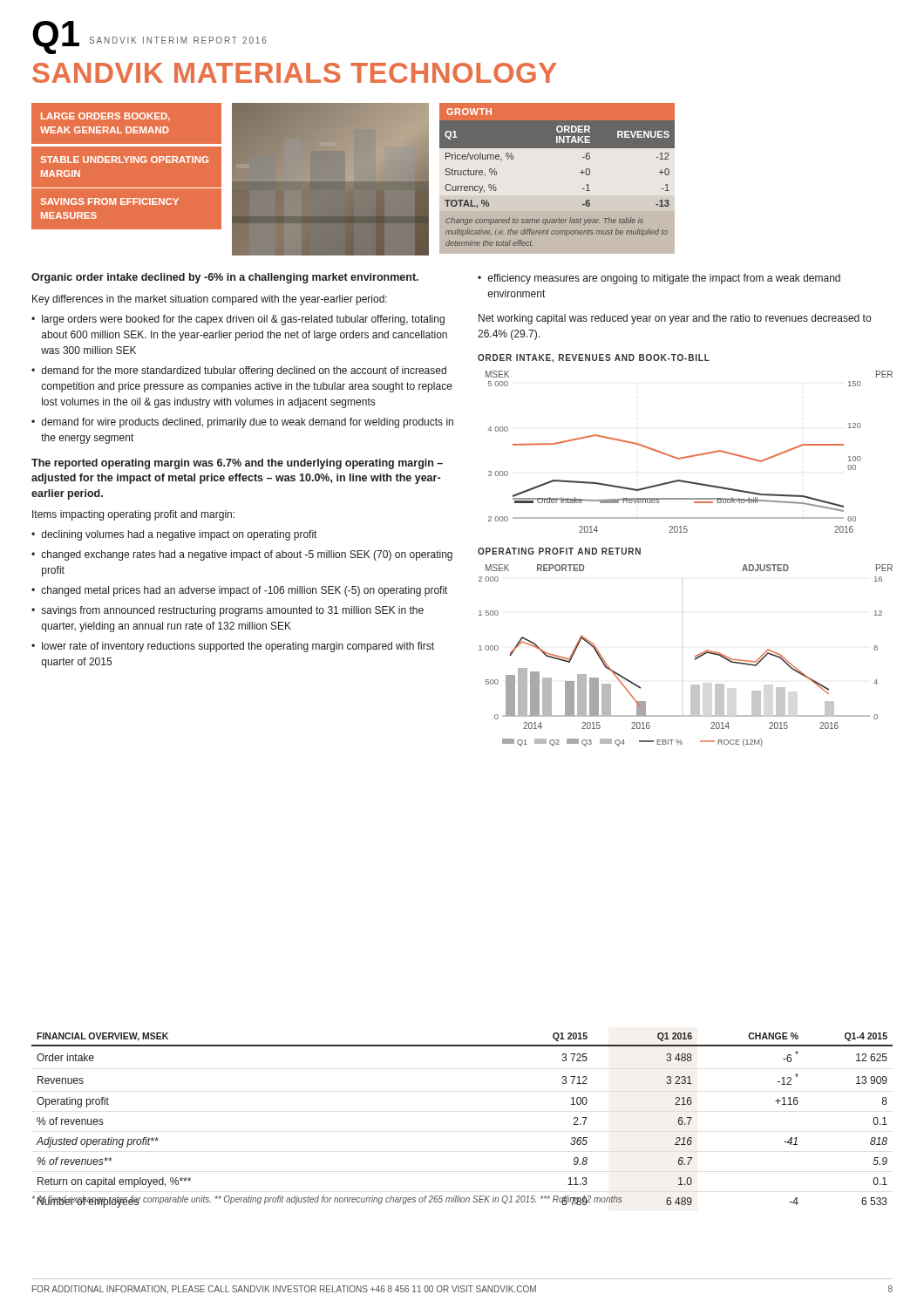924x1308 pixels.
Task: Find the passage starting "SAVINGS FROM EFFICIENCY MEASURES"
Action: [110, 208]
